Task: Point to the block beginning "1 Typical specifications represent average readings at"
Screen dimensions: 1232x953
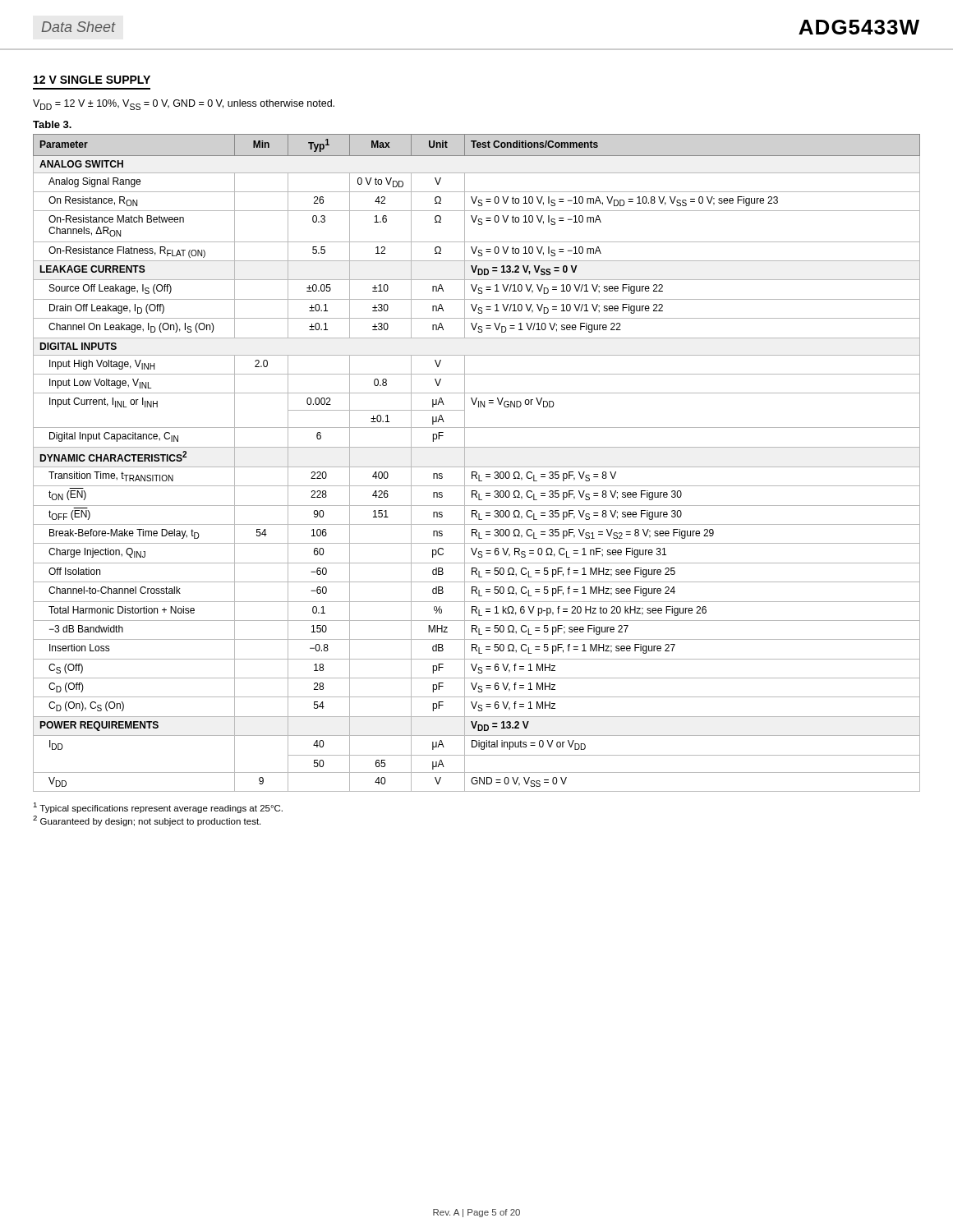Action: pyautogui.click(x=158, y=813)
